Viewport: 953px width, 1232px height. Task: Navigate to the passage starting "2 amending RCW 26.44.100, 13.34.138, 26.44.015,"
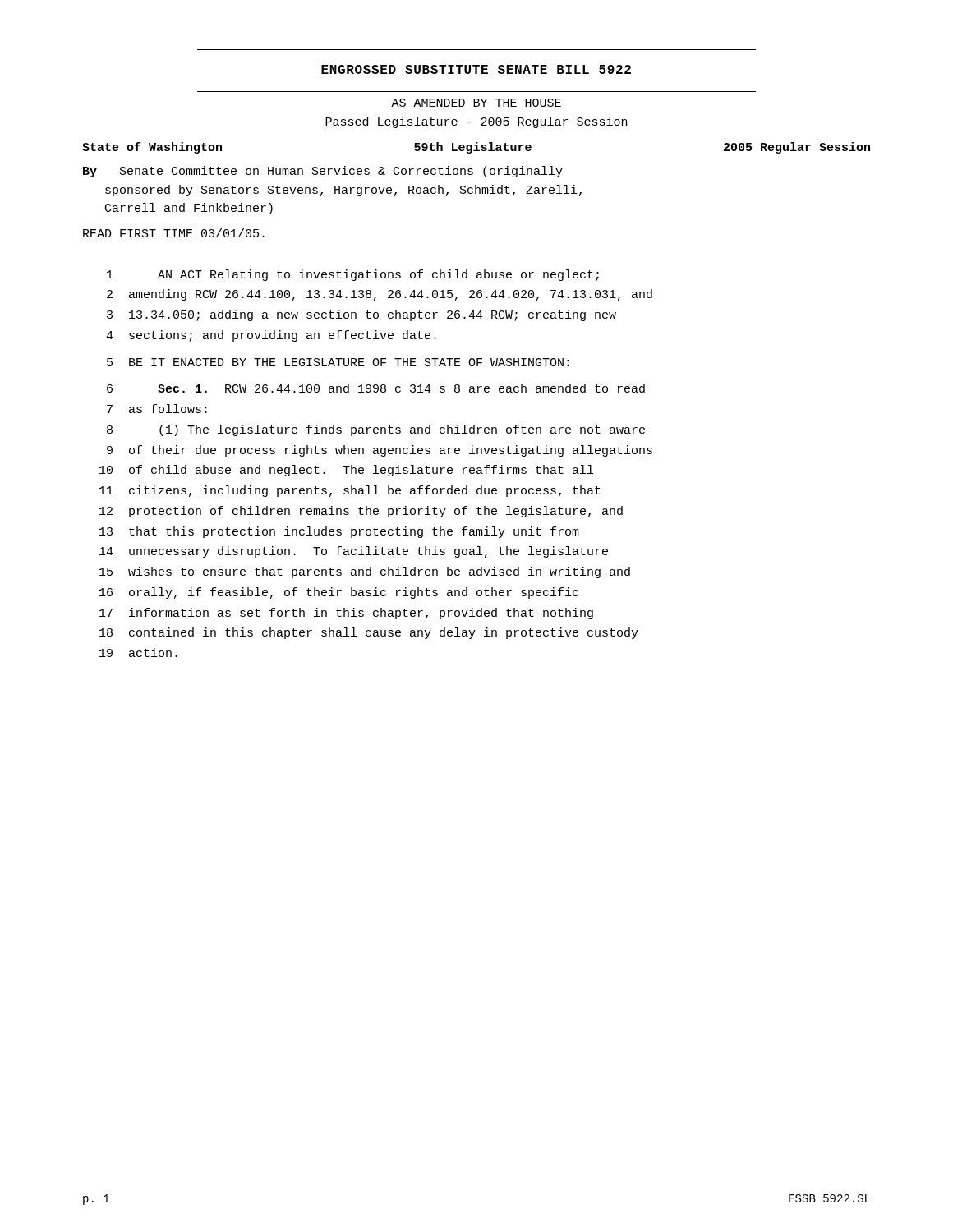(x=476, y=296)
